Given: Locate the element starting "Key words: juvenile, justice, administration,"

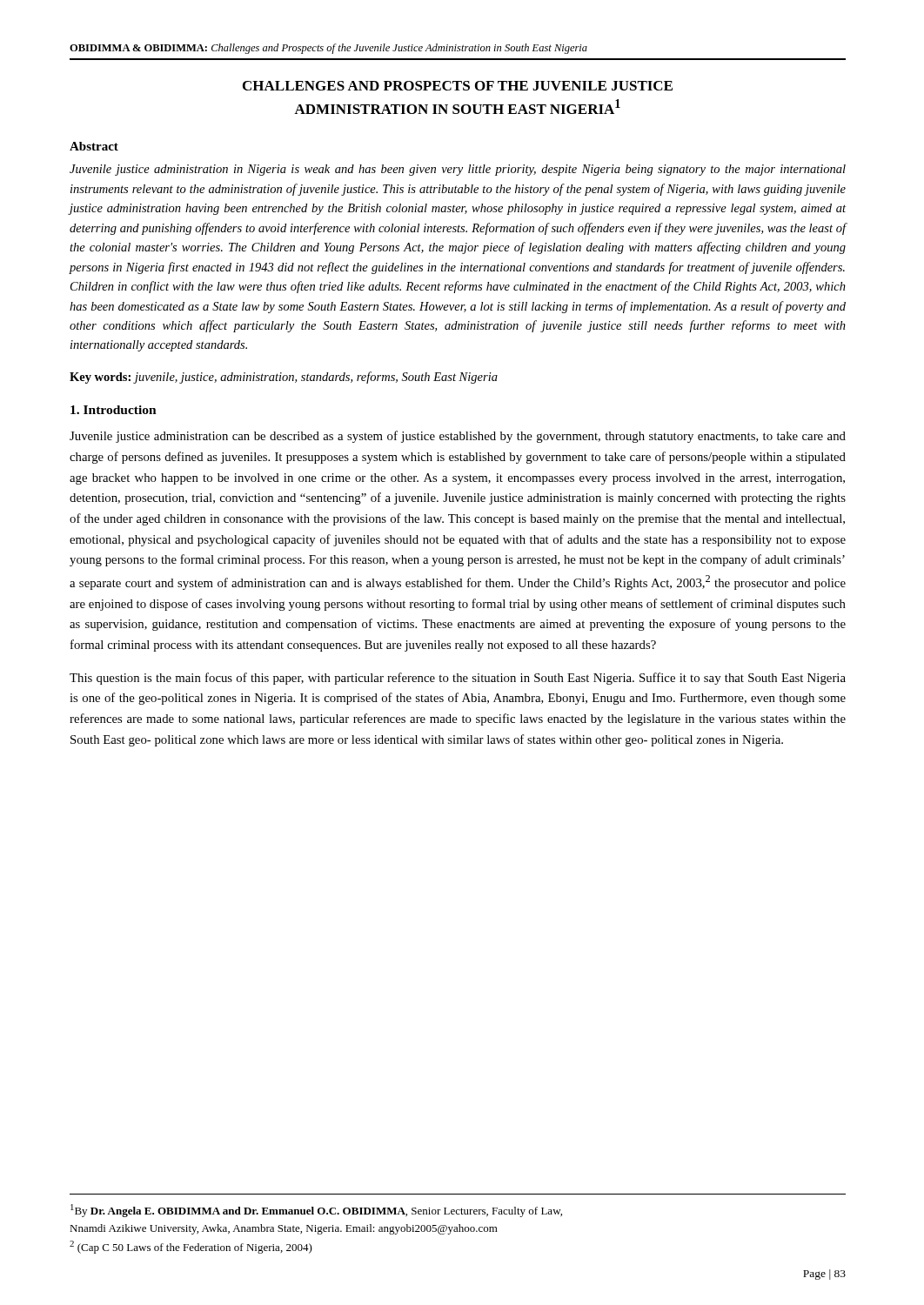Looking at the screenshot, I should tap(284, 377).
